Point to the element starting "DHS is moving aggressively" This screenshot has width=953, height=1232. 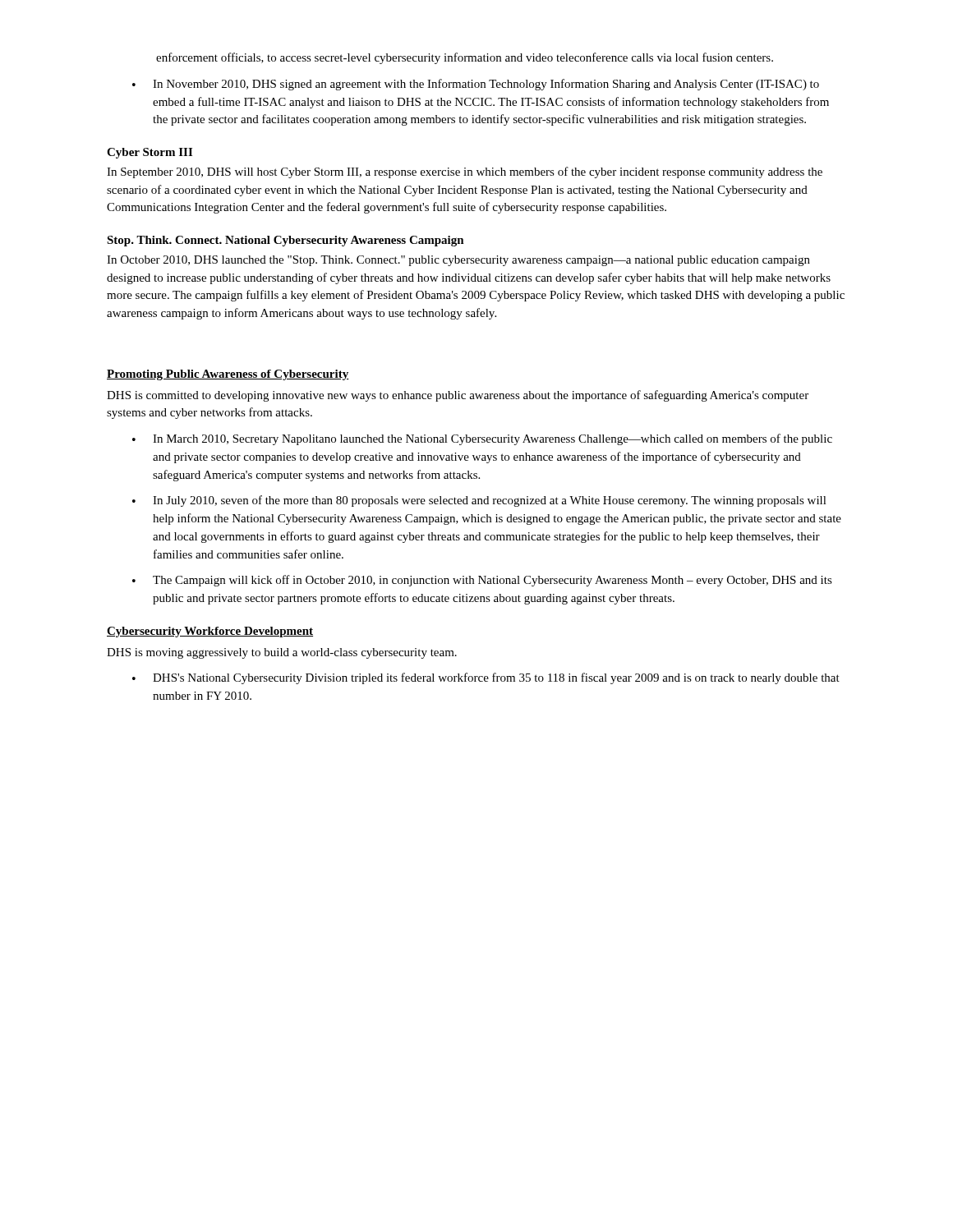[x=282, y=652]
